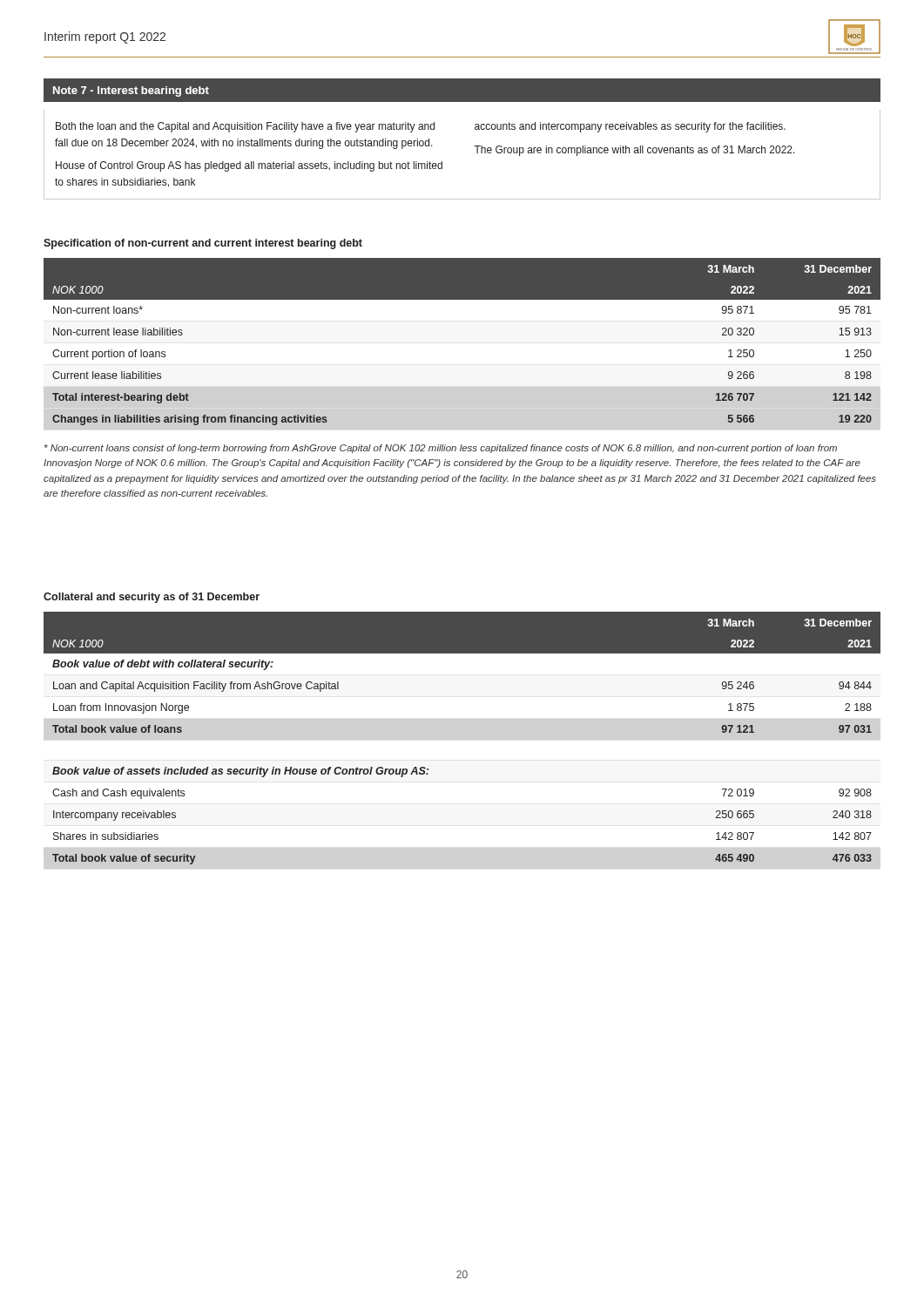Locate the text block starting "Specification of non-current and current interest bearing"
Screen dimensions: 1307x924
click(203, 243)
